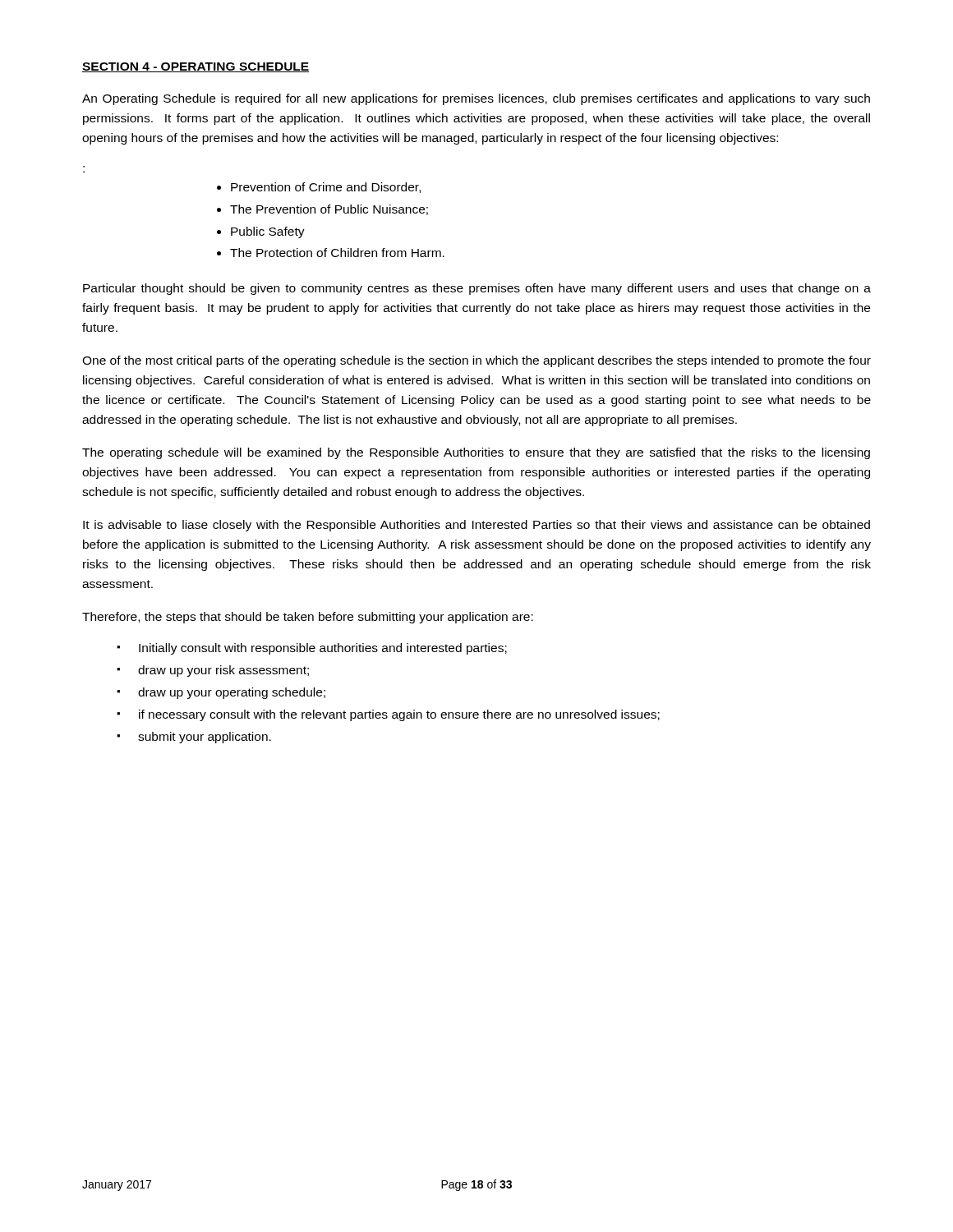Click on the text starting "Prevention of Crime and Disorder,"
Screen dimensions: 1232x953
coord(326,187)
